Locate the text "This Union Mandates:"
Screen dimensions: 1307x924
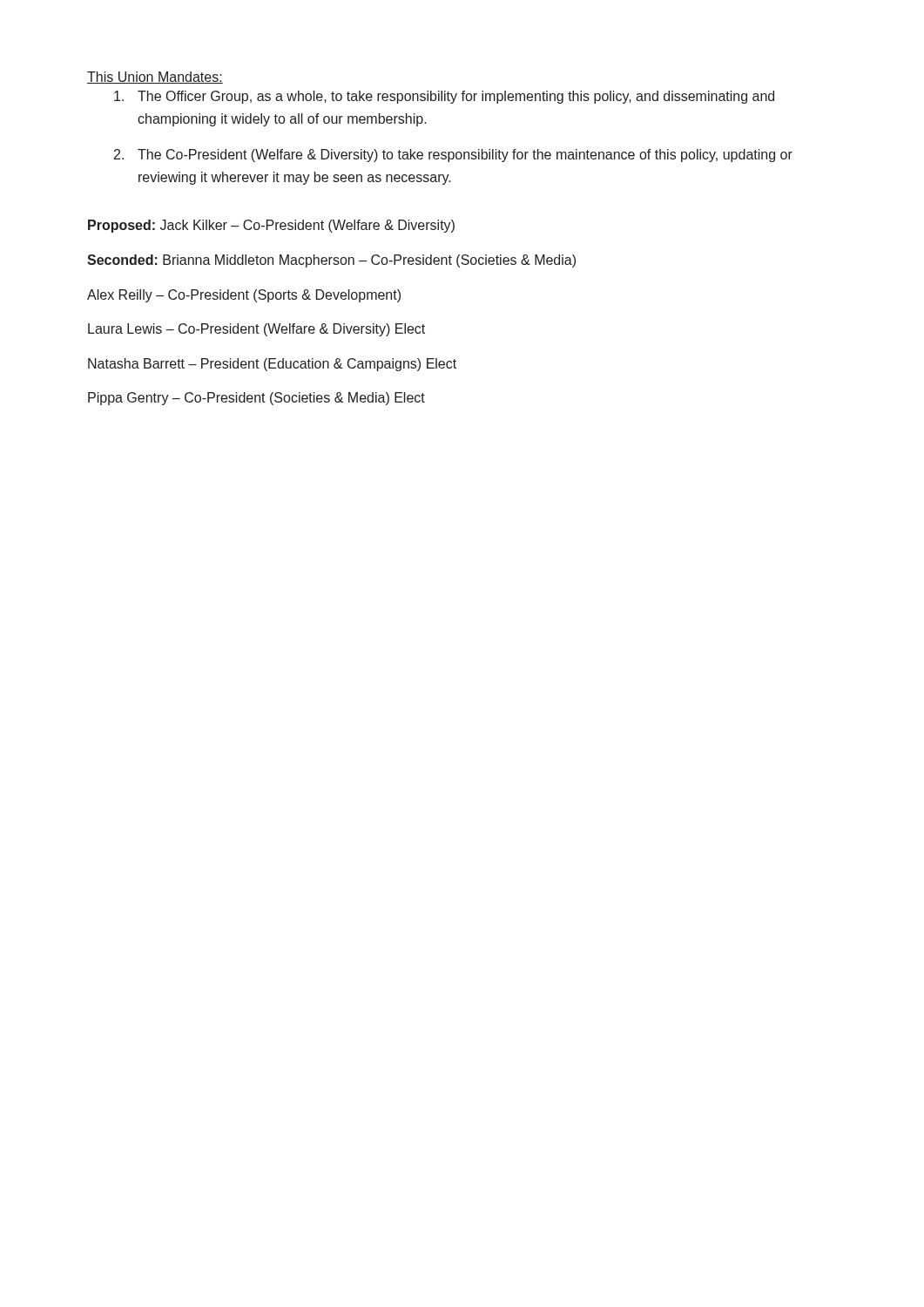(155, 77)
